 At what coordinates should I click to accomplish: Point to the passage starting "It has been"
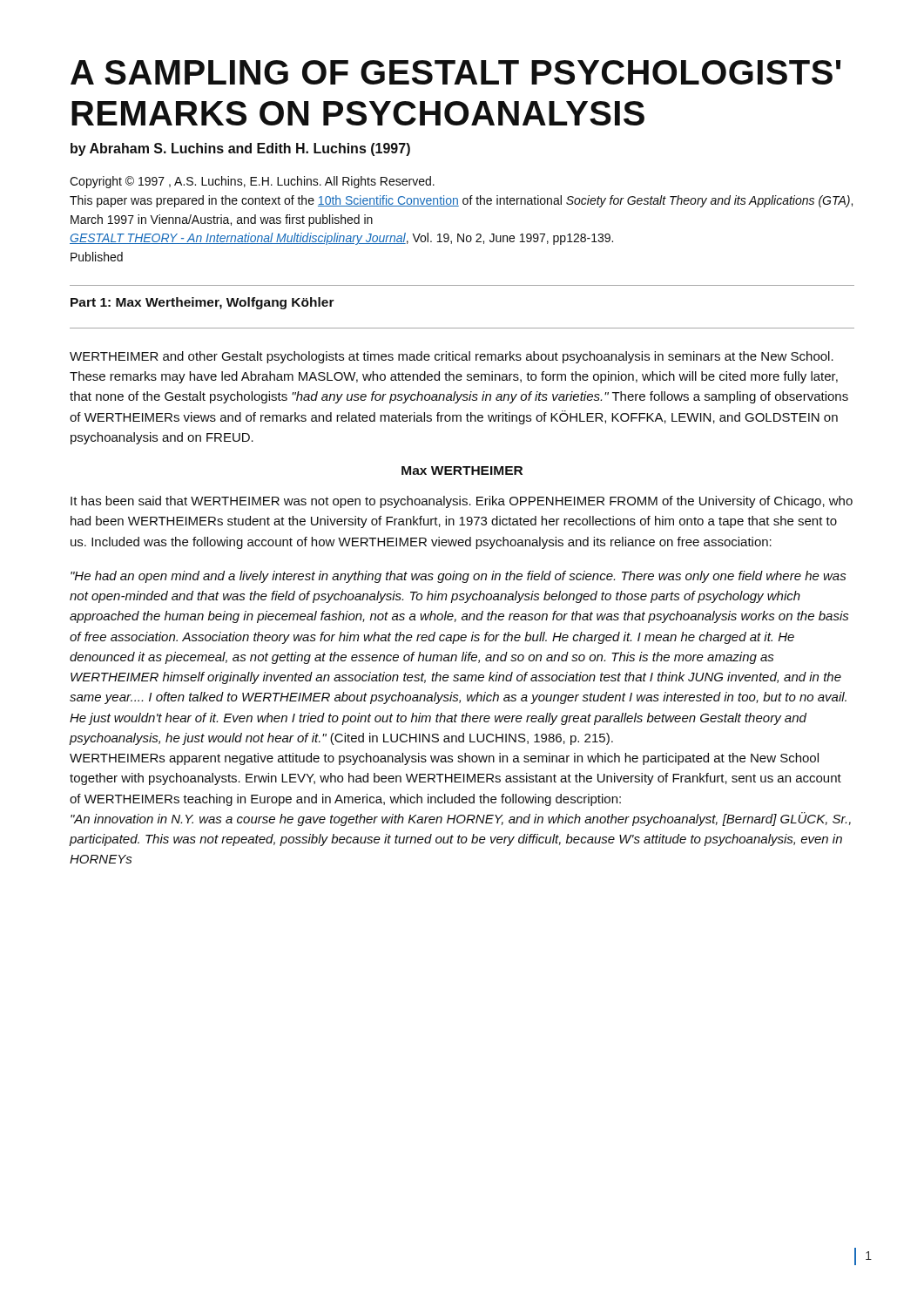pos(461,521)
